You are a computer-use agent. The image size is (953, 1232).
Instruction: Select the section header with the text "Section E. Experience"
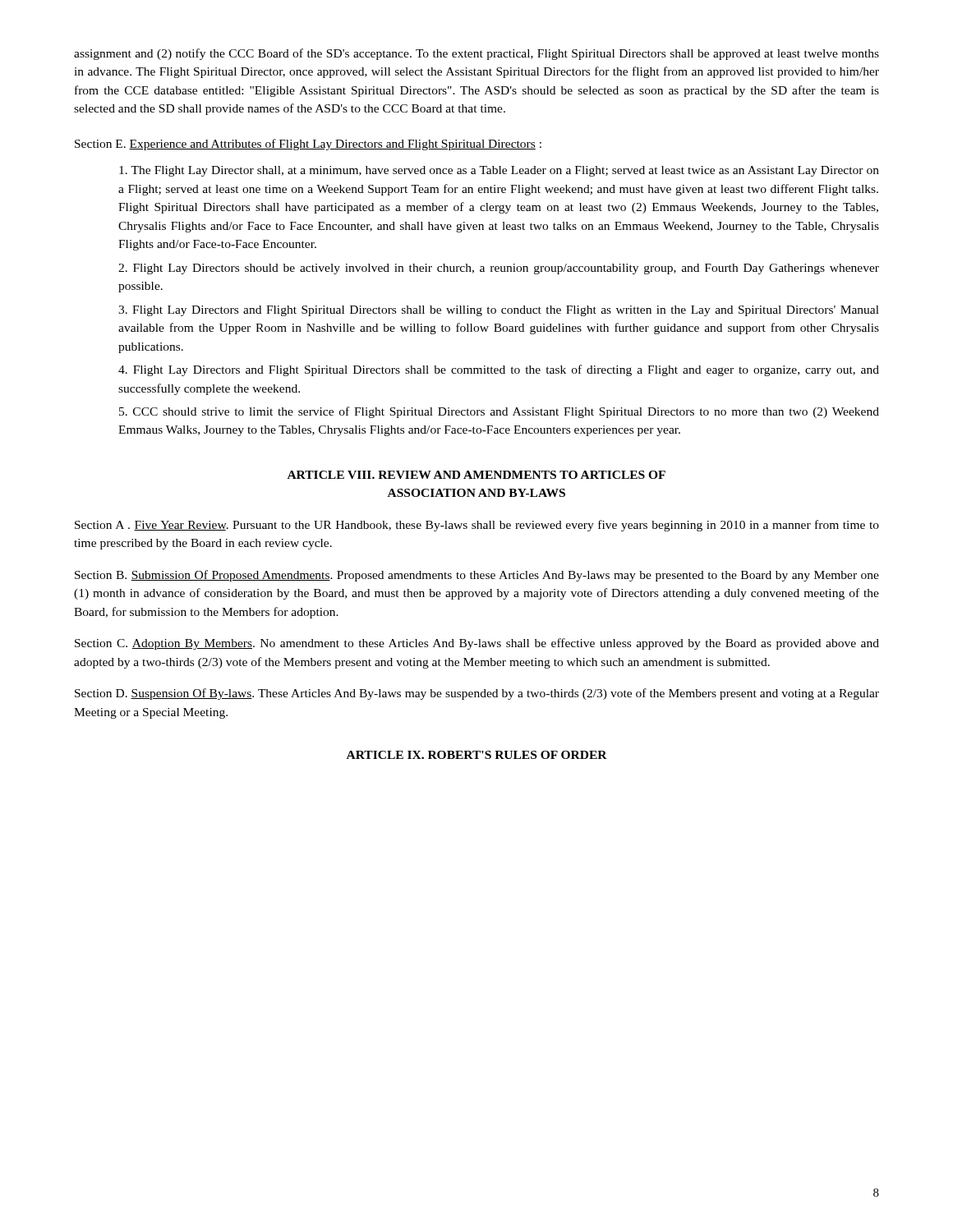308,143
